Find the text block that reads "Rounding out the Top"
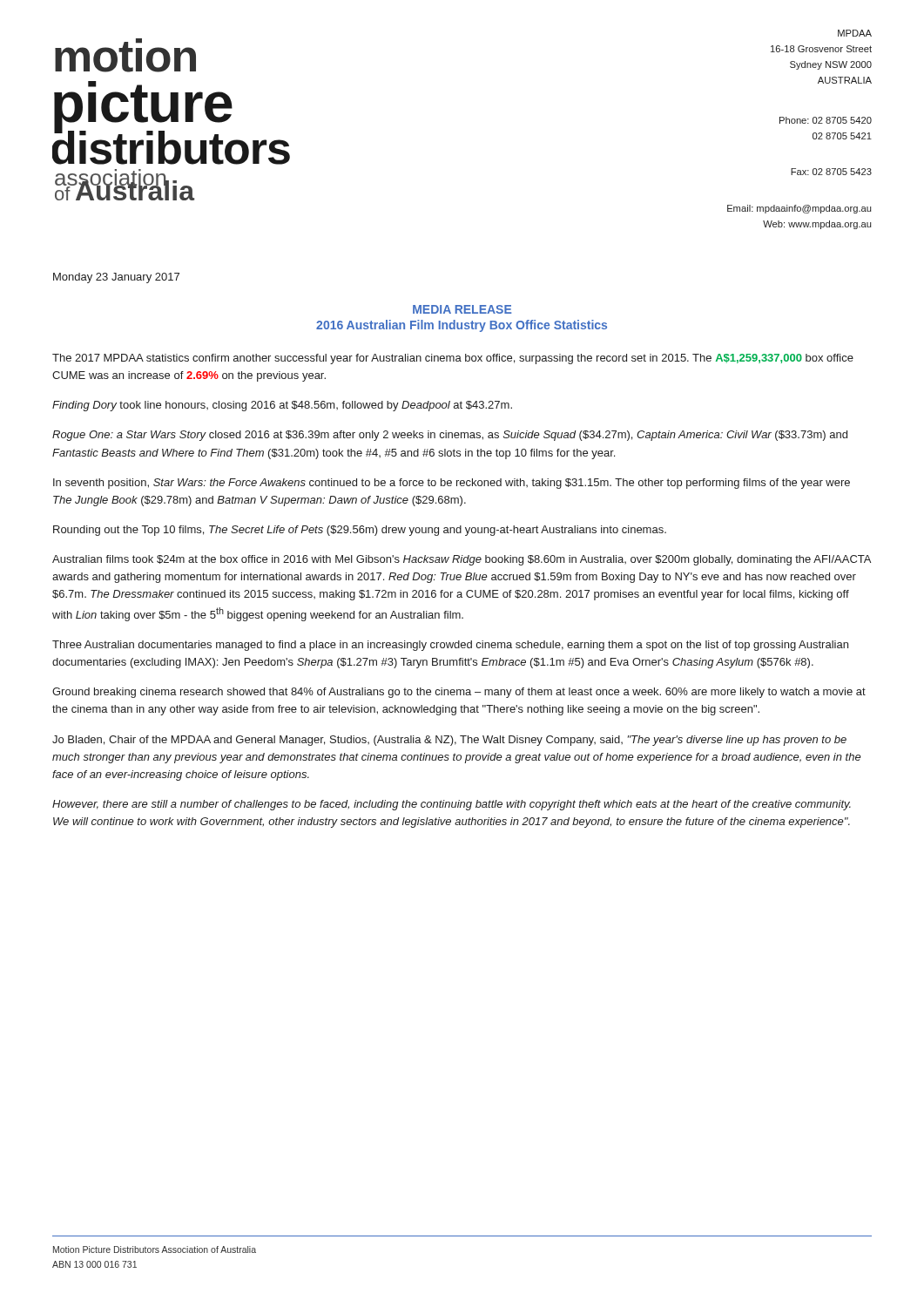Viewport: 924px width, 1307px height. pos(360,529)
